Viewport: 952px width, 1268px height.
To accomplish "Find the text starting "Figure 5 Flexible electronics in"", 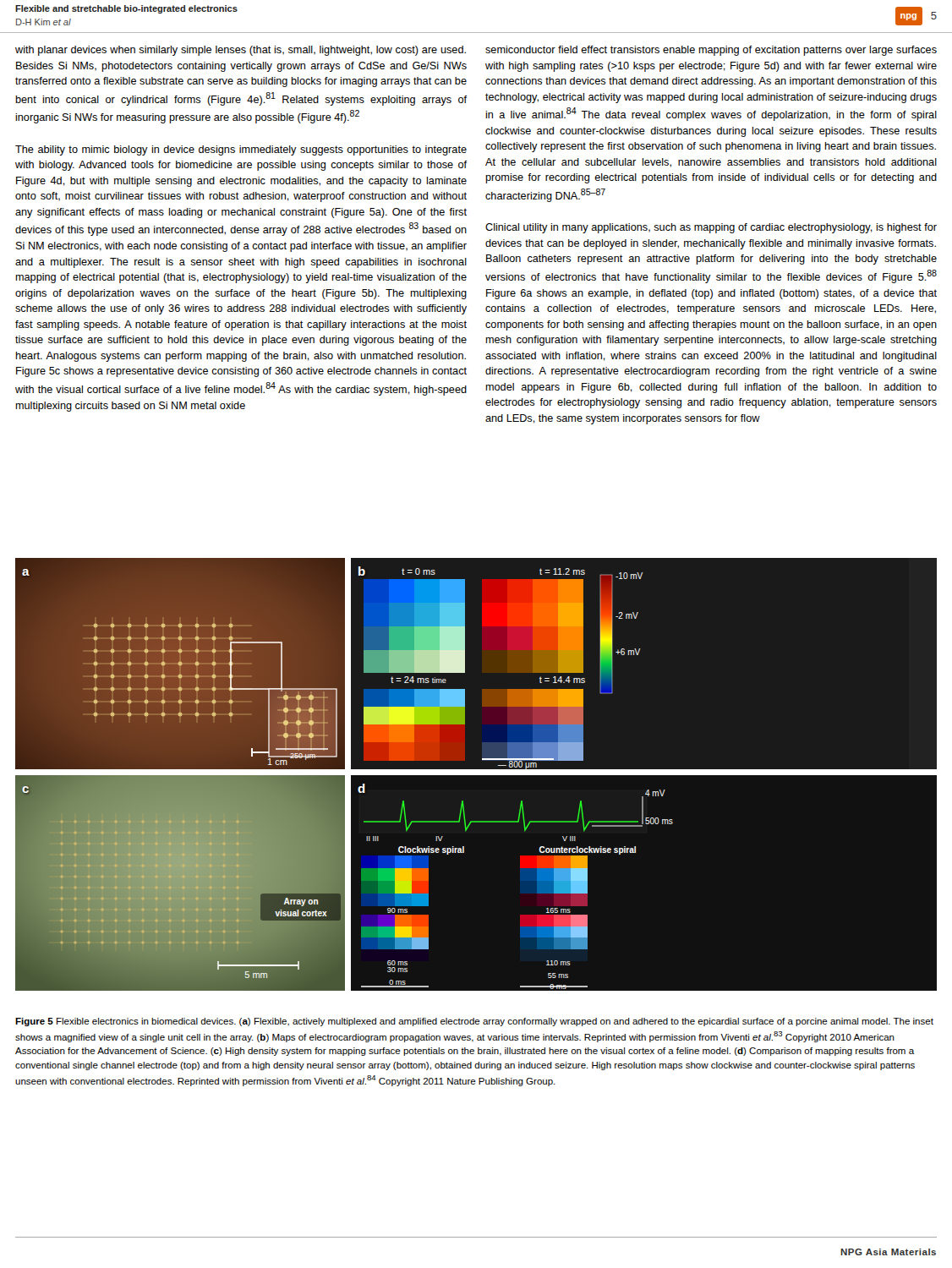I will (474, 1051).
